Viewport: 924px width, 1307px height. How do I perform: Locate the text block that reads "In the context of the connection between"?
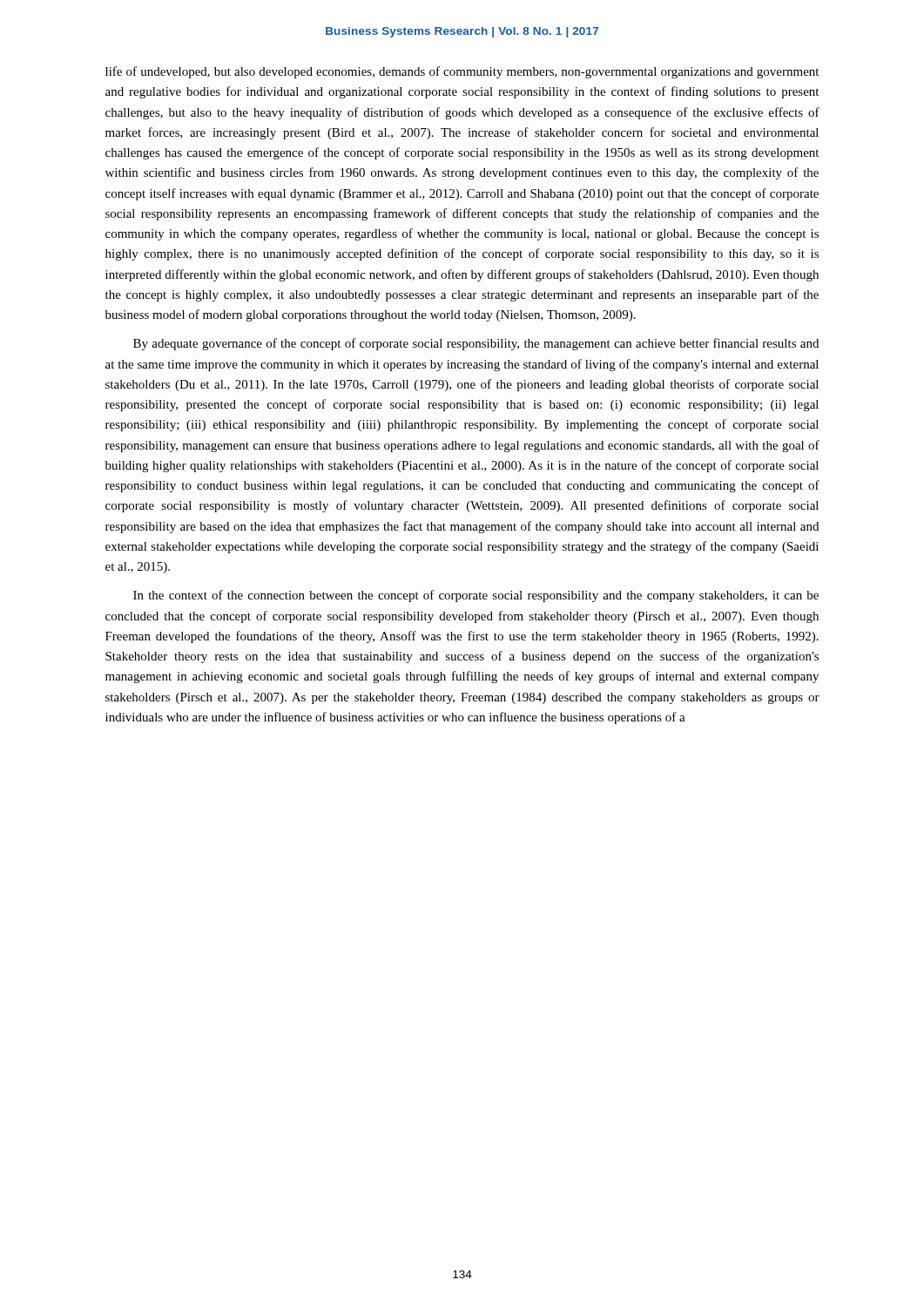click(x=462, y=657)
